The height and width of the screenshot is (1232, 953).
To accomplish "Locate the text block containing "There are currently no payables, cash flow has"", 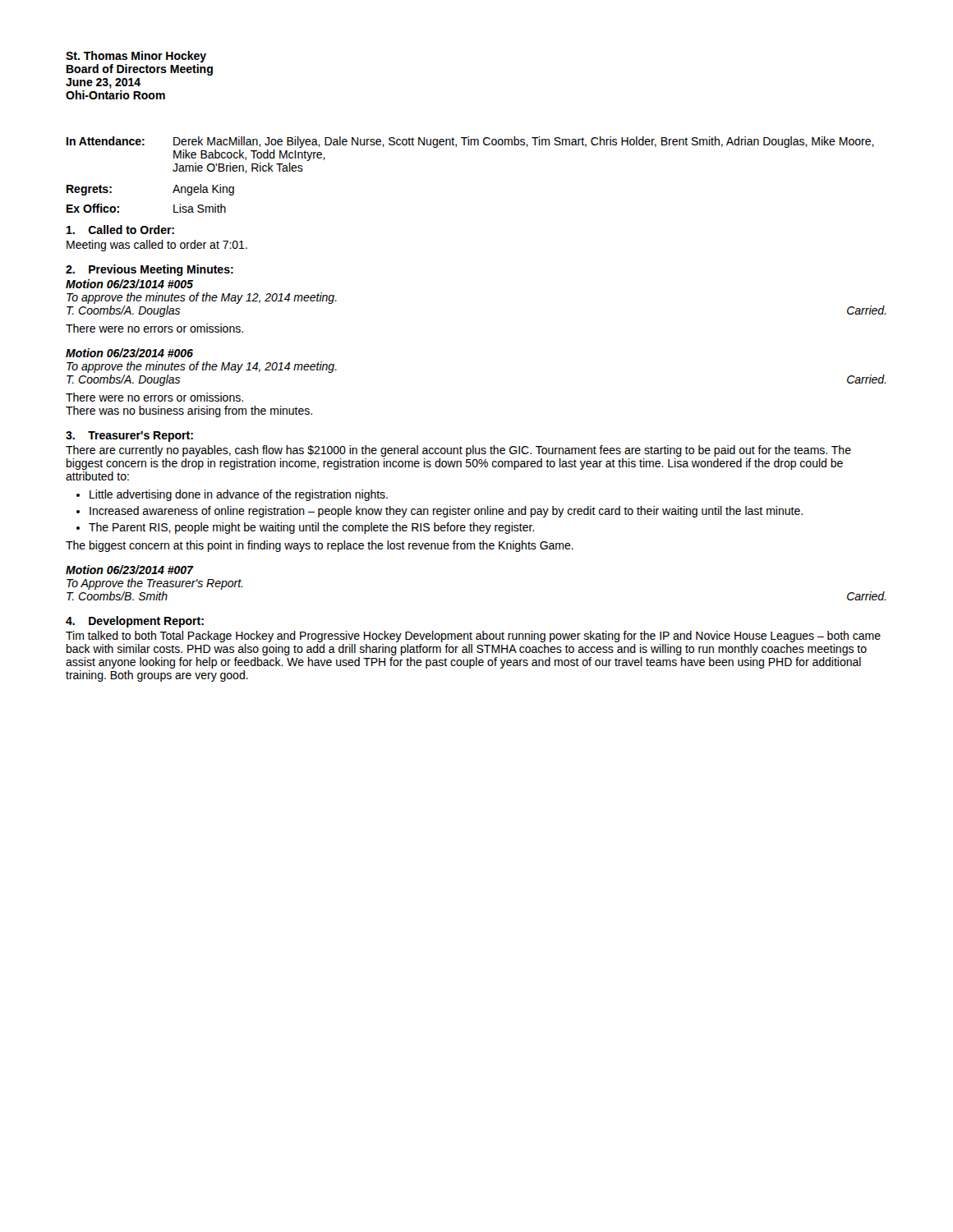I will tap(458, 463).
